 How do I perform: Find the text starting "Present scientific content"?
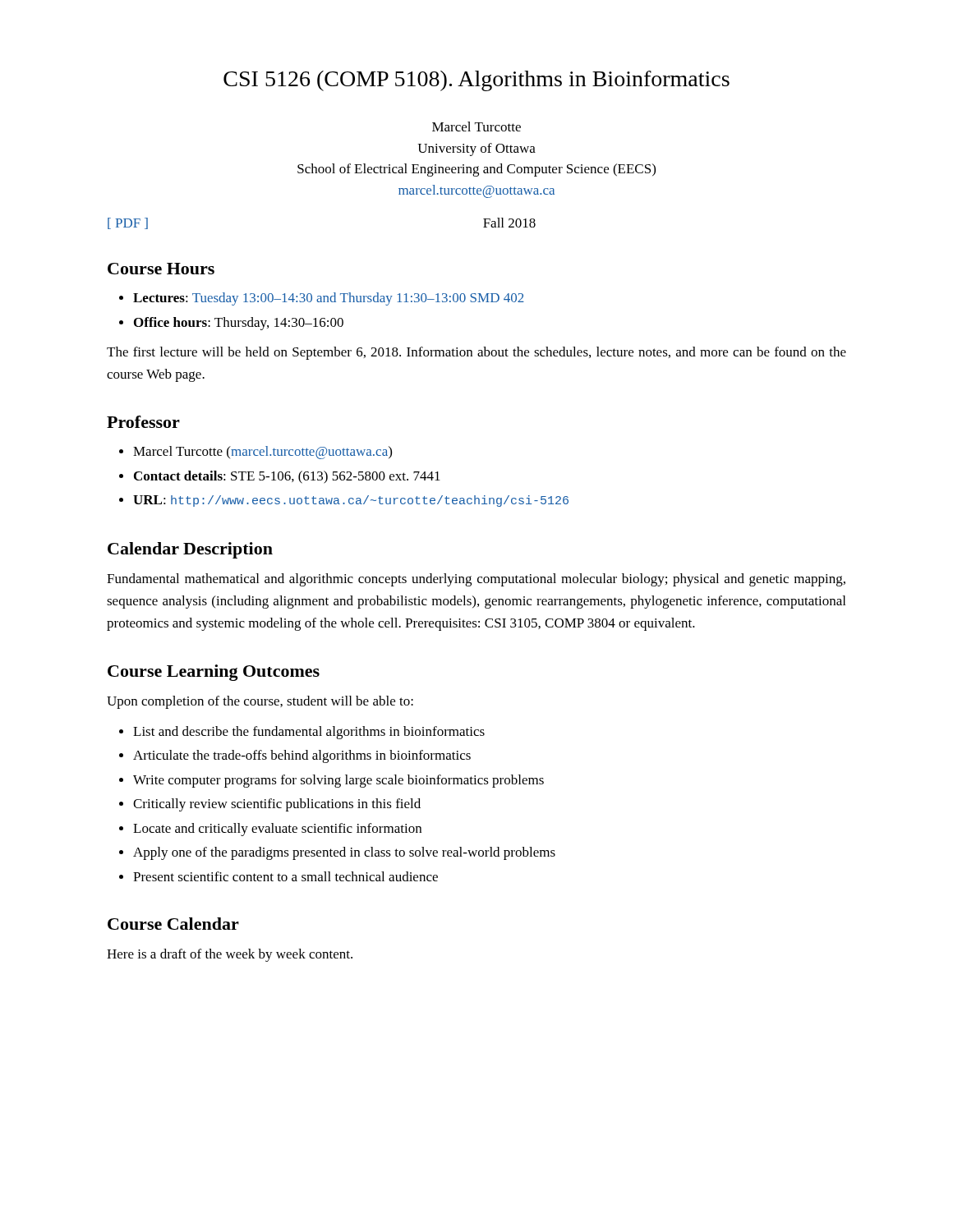coord(286,877)
